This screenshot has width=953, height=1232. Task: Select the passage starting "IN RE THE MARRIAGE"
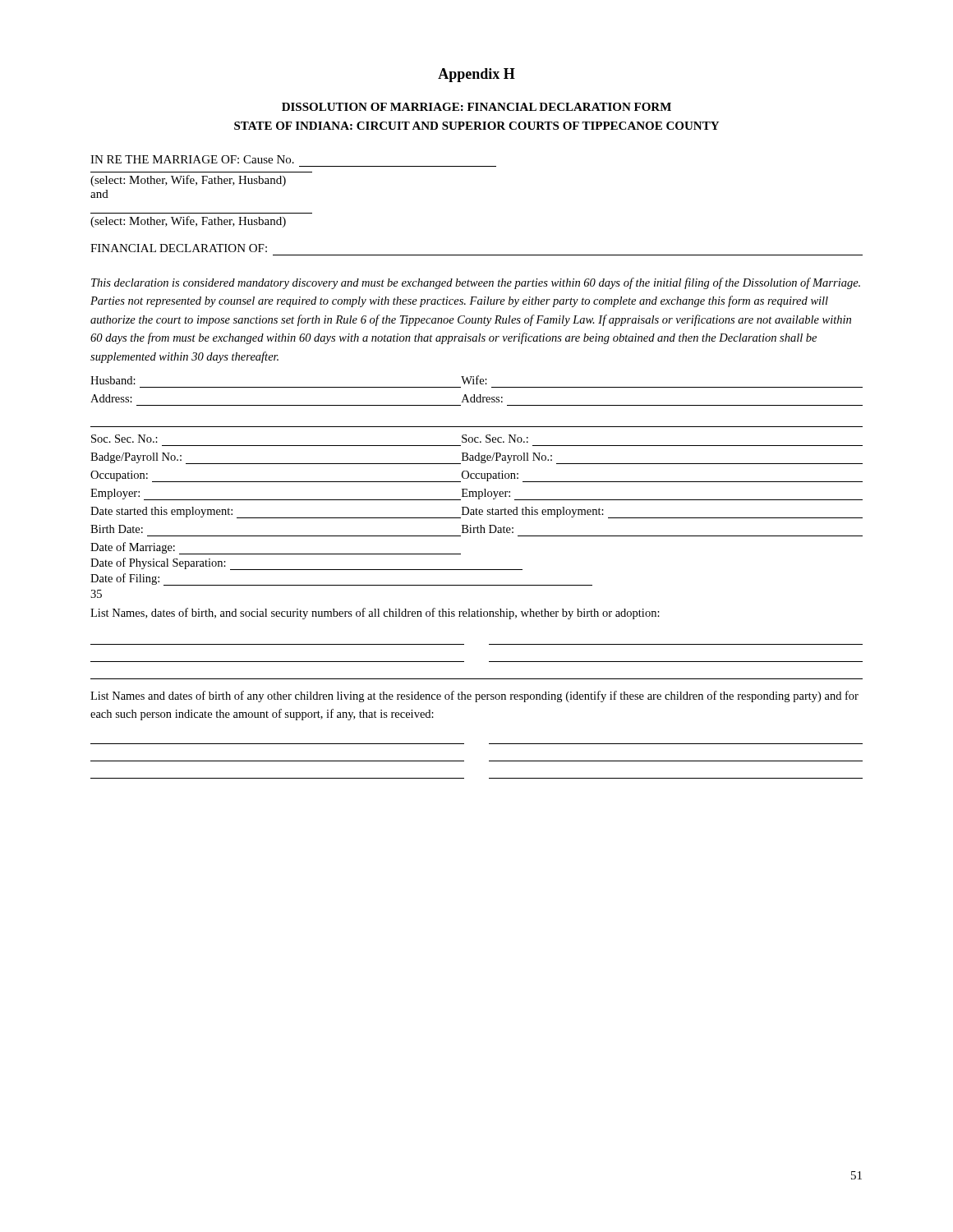[x=293, y=160]
